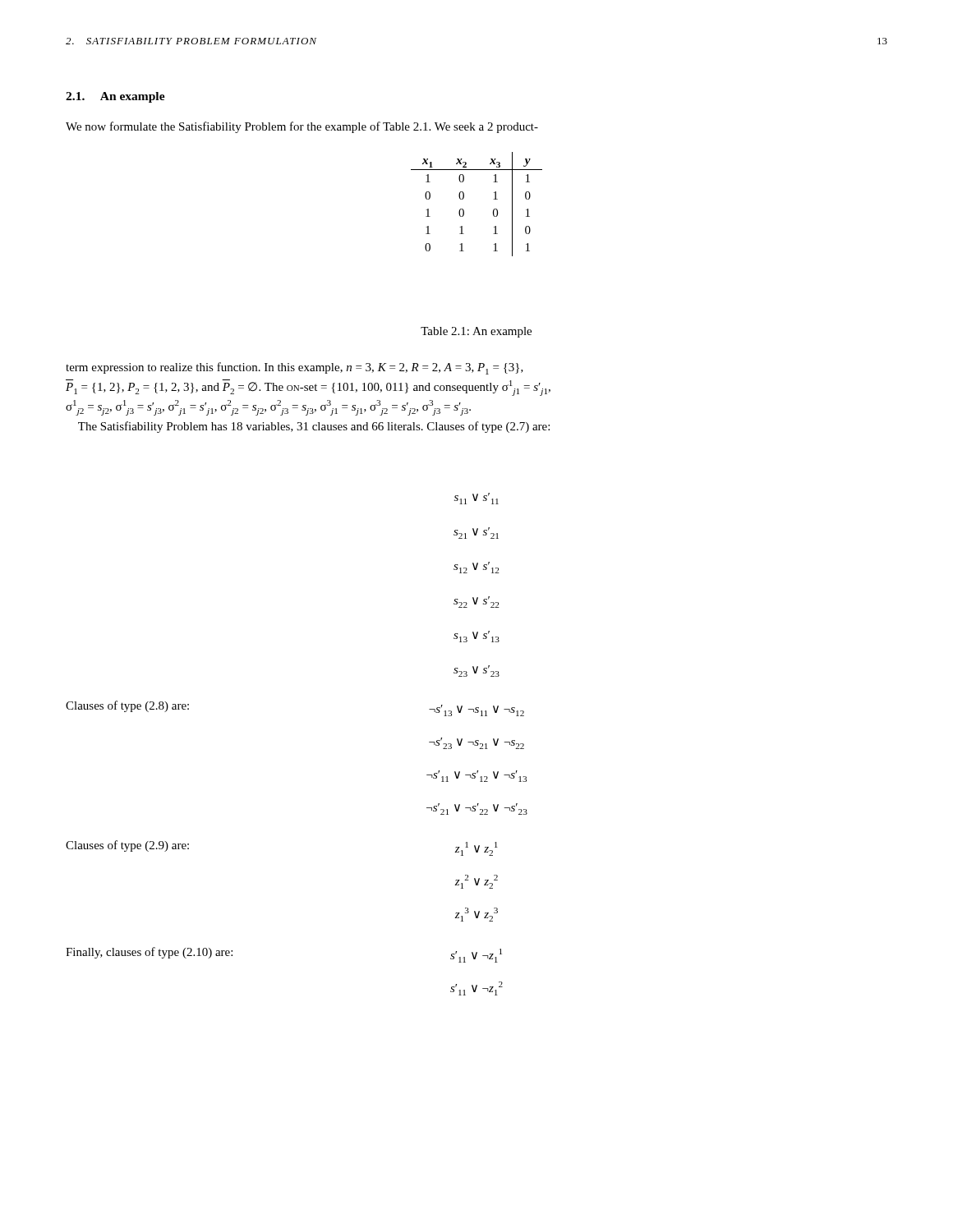Viewport: 953px width, 1232px height.
Task: Find the table that mentions "x 2"
Action: [476, 204]
